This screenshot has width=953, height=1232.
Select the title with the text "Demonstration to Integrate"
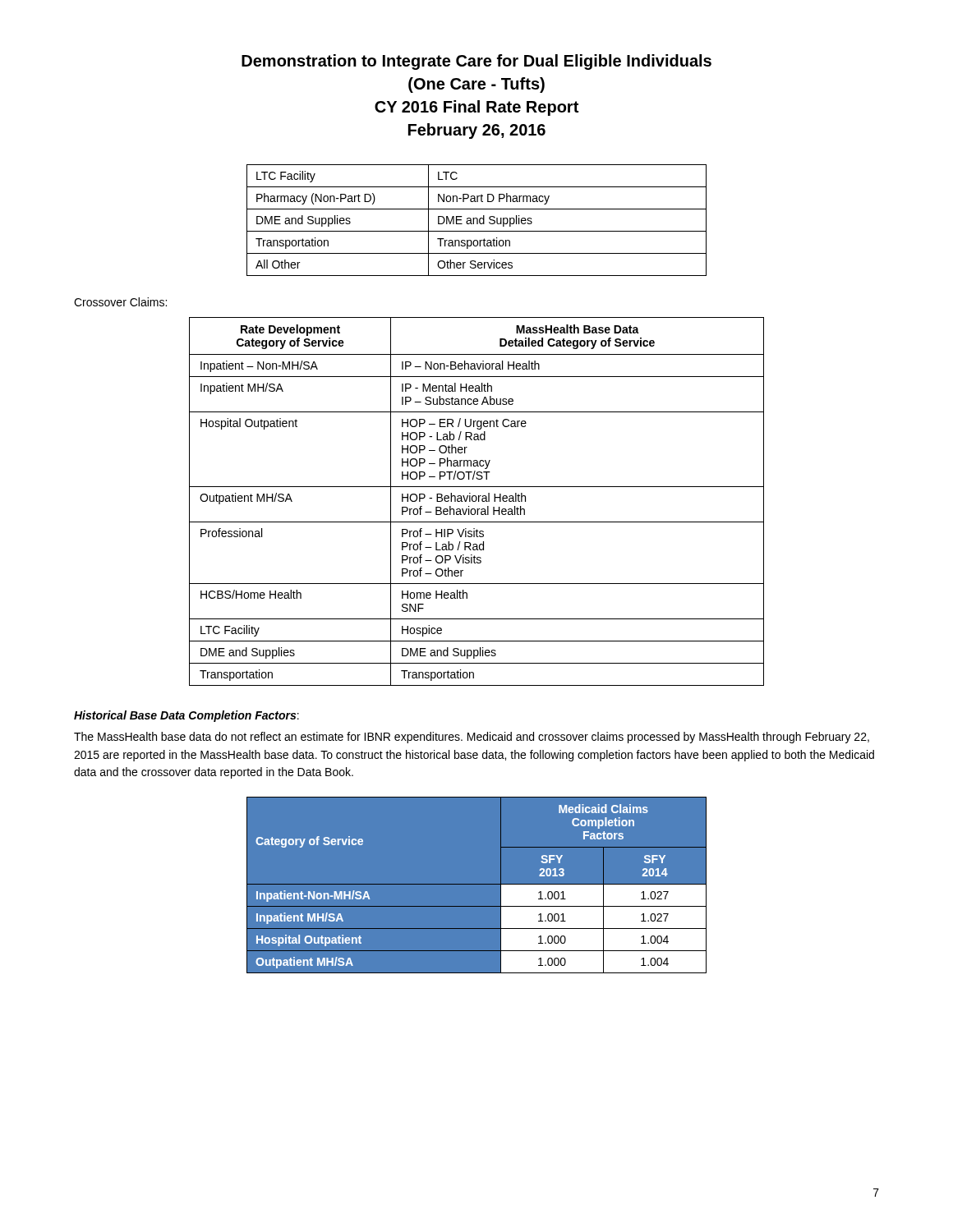point(476,95)
